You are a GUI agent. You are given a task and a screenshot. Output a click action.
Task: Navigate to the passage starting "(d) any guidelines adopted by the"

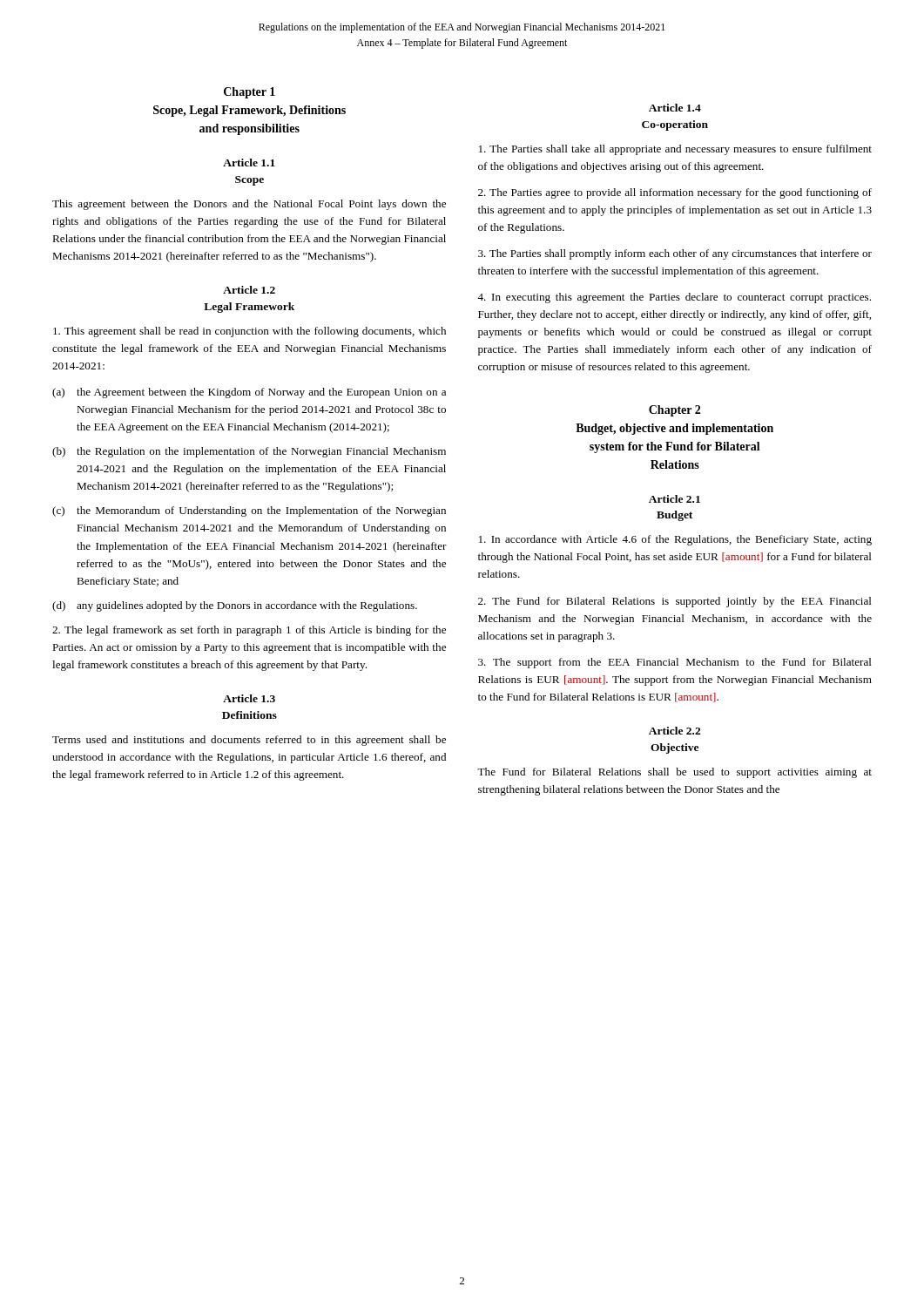coord(235,605)
